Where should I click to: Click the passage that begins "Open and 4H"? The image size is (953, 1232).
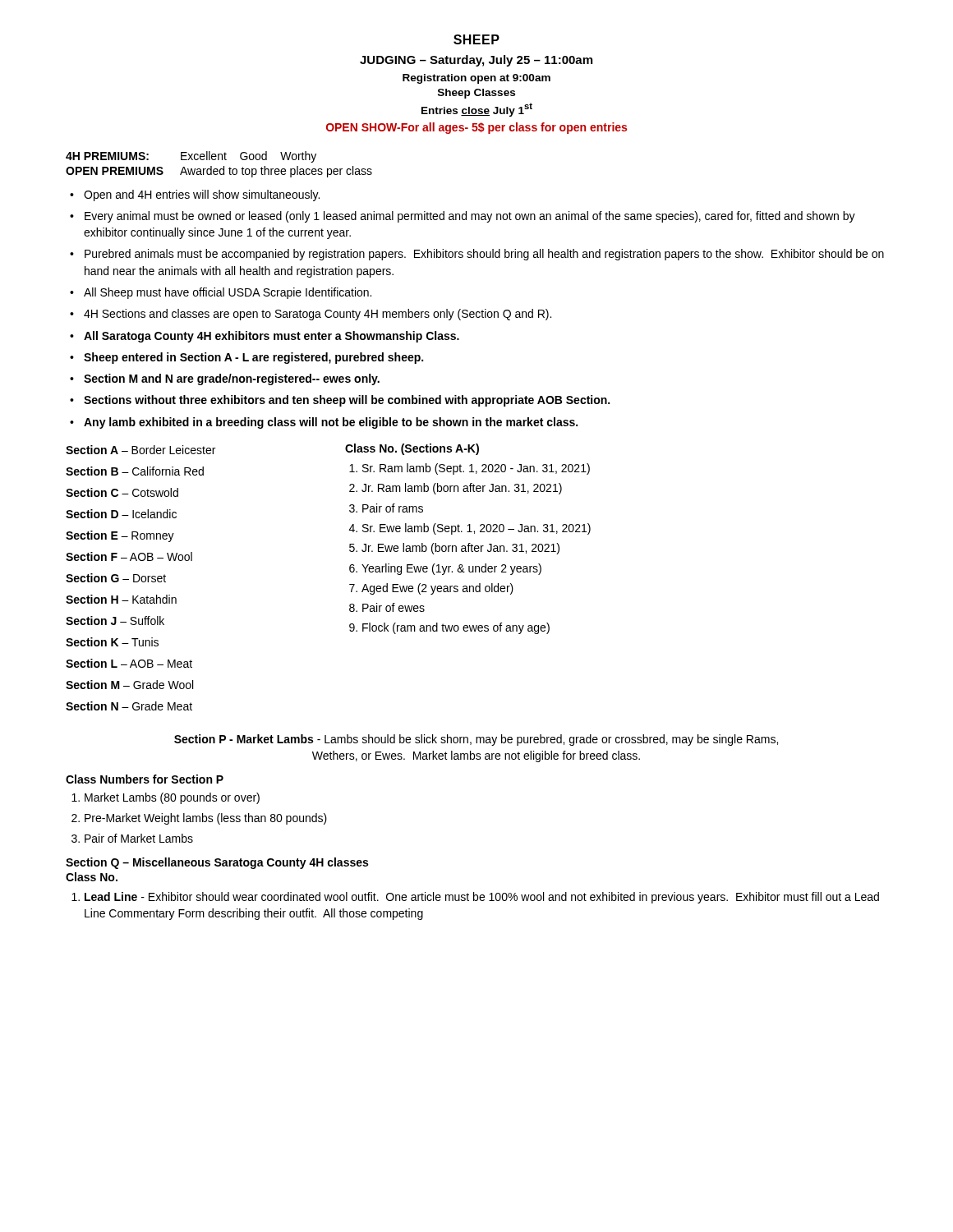202,194
